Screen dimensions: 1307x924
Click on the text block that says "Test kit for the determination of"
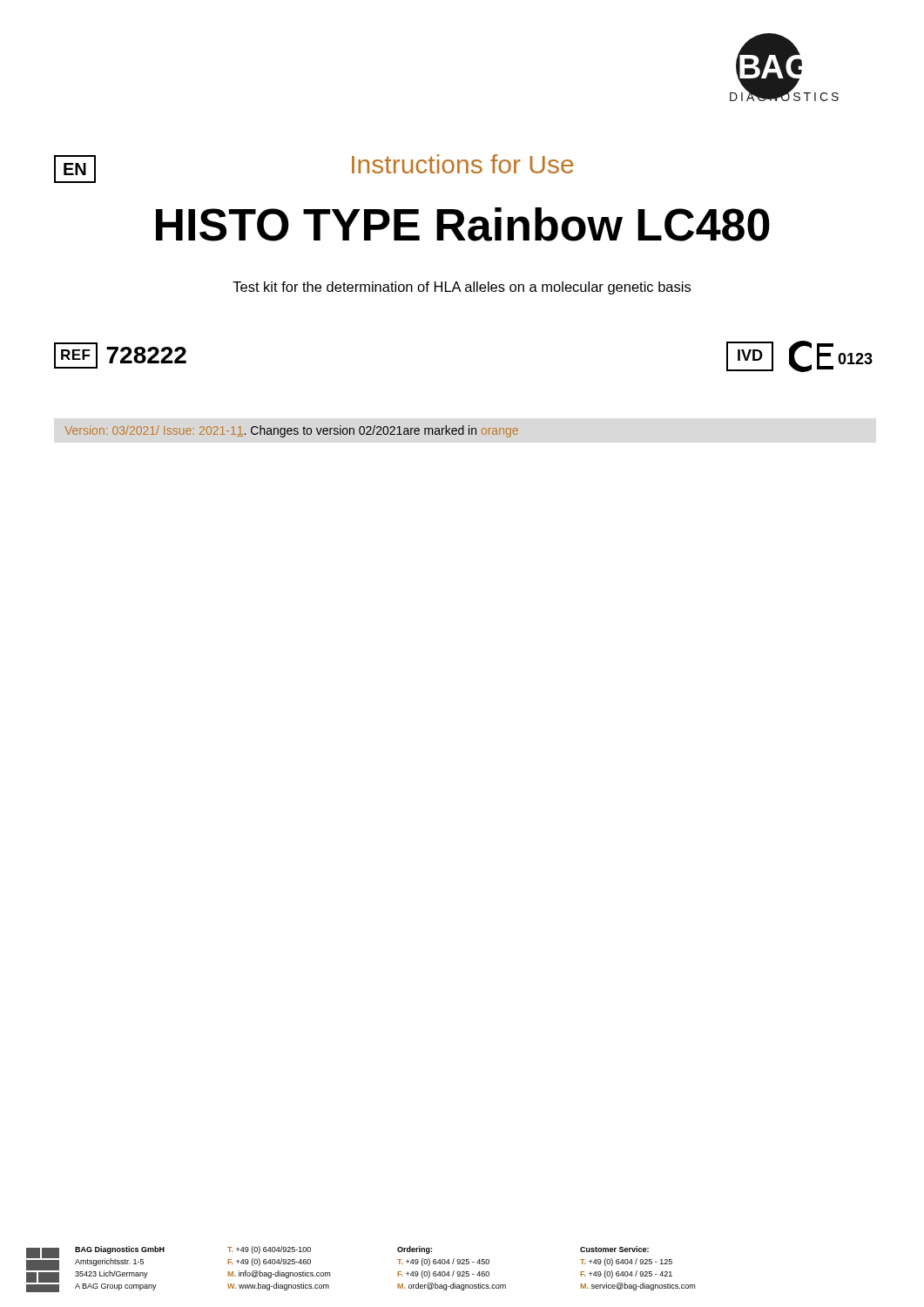pos(462,287)
